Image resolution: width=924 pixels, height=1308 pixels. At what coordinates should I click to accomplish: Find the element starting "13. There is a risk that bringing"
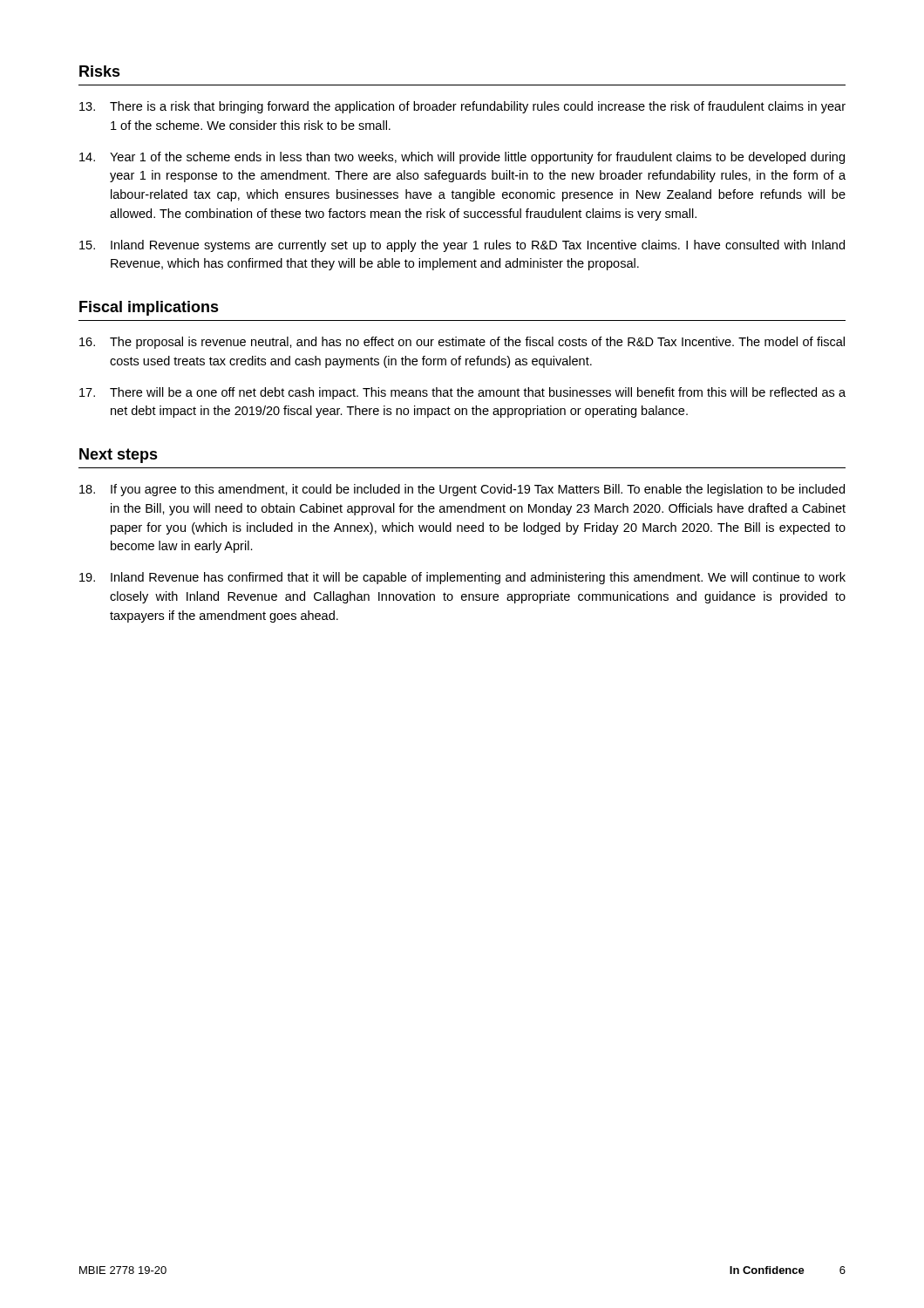(462, 117)
